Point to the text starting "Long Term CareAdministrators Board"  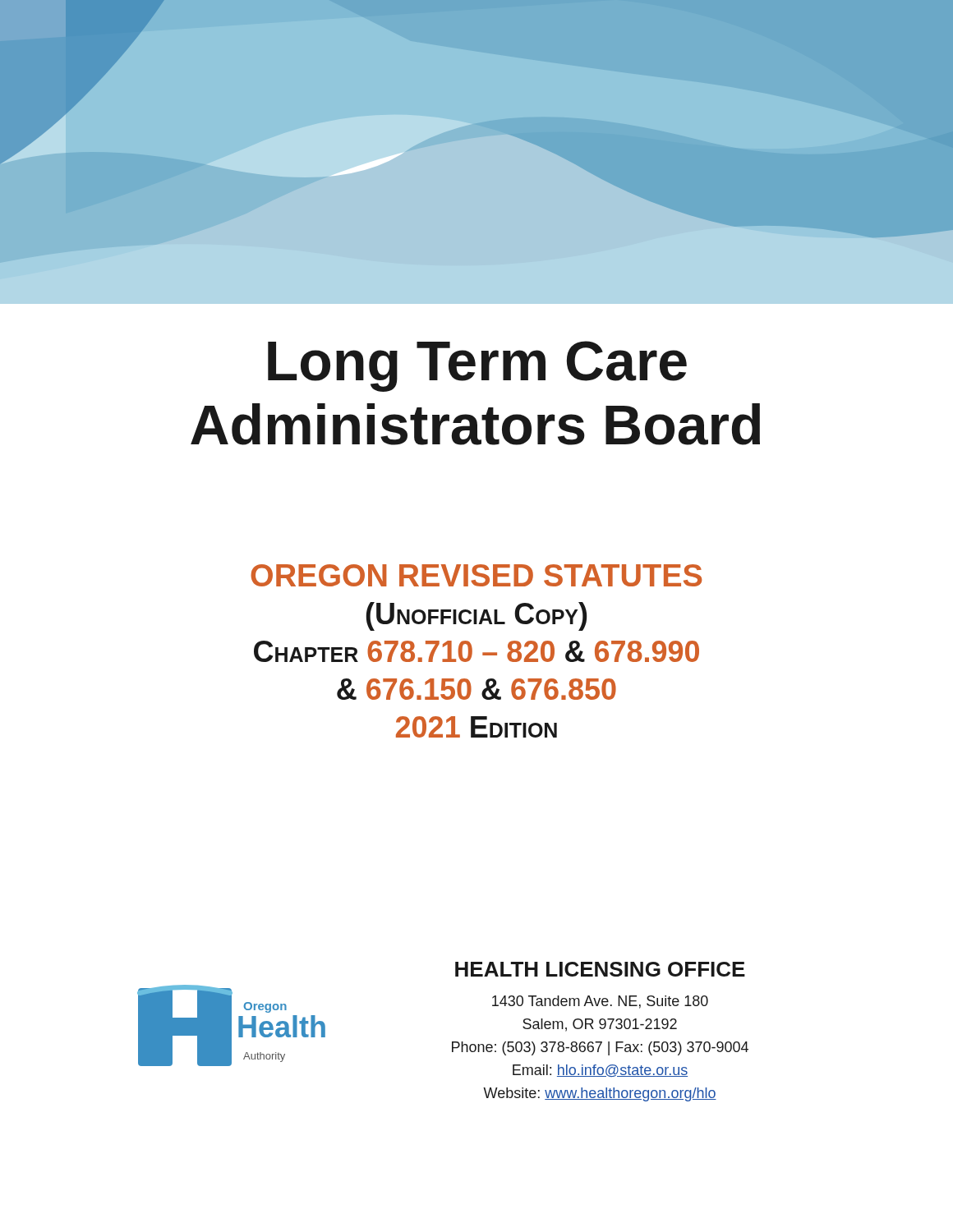click(x=476, y=393)
